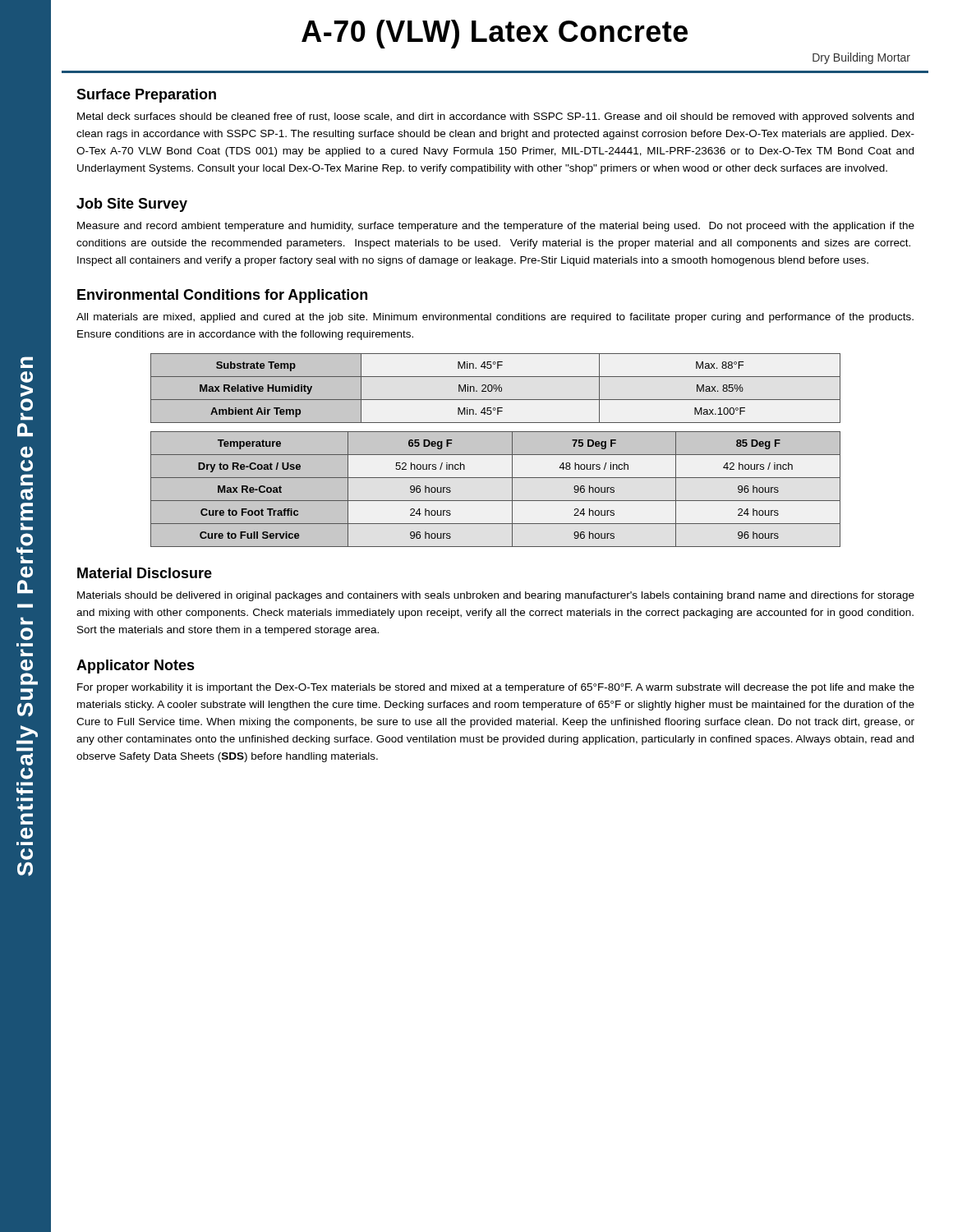Locate the passage starting "Measure and record ambient temperature and humidity,"

(x=495, y=242)
